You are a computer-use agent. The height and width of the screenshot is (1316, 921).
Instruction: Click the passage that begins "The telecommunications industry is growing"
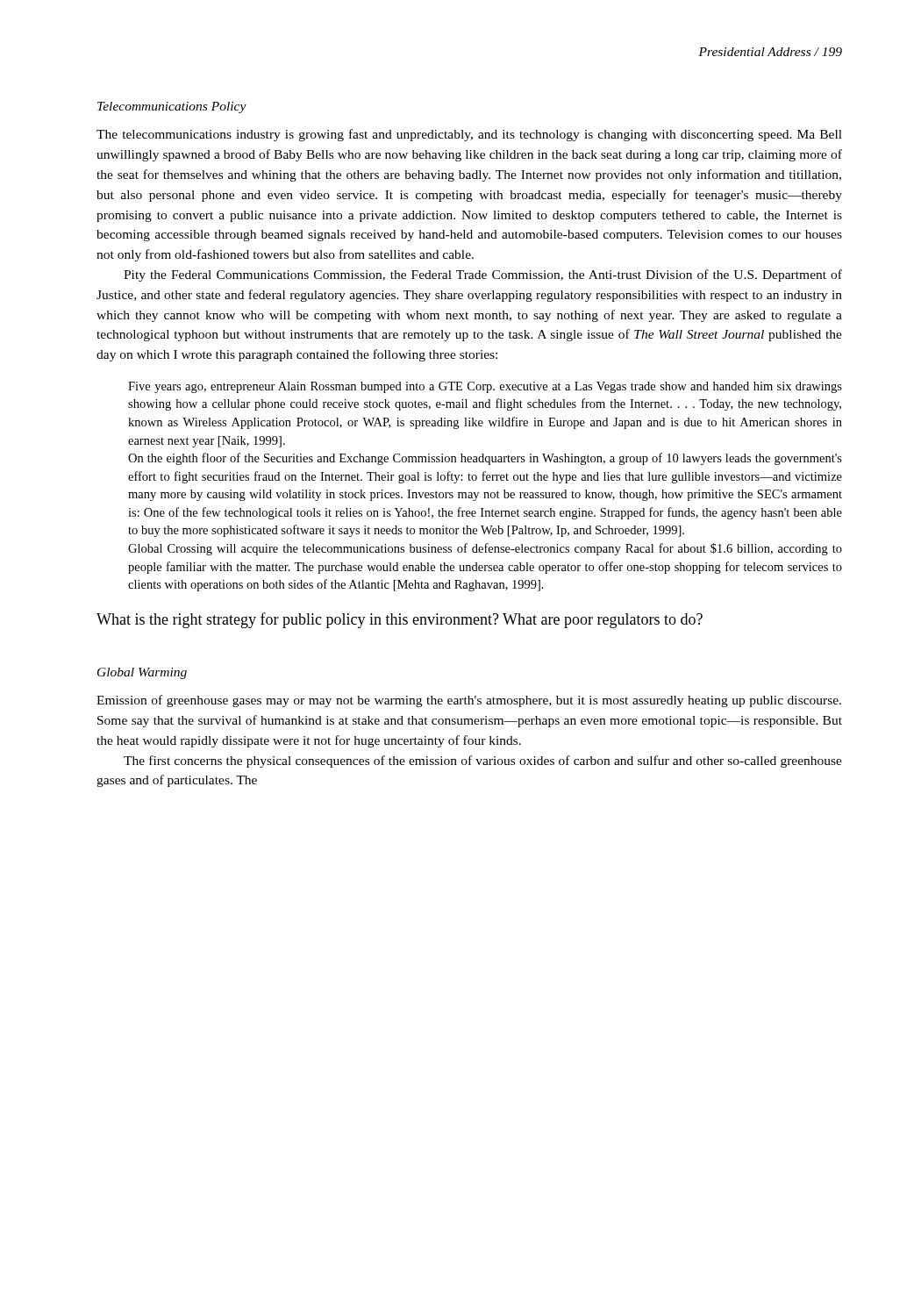[469, 245]
